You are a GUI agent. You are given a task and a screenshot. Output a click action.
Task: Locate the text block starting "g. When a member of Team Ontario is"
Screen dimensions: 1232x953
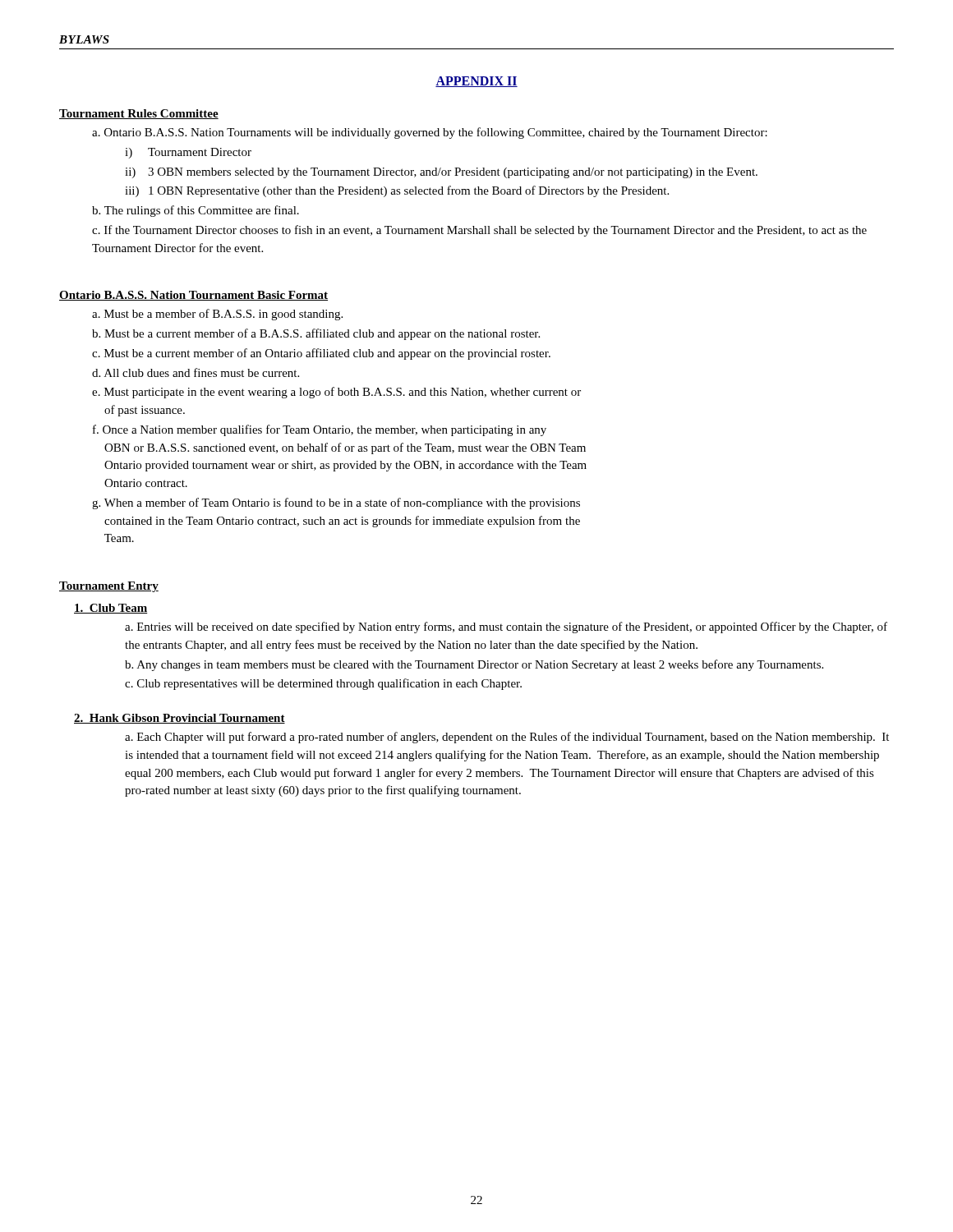click(x=336, y=520)
